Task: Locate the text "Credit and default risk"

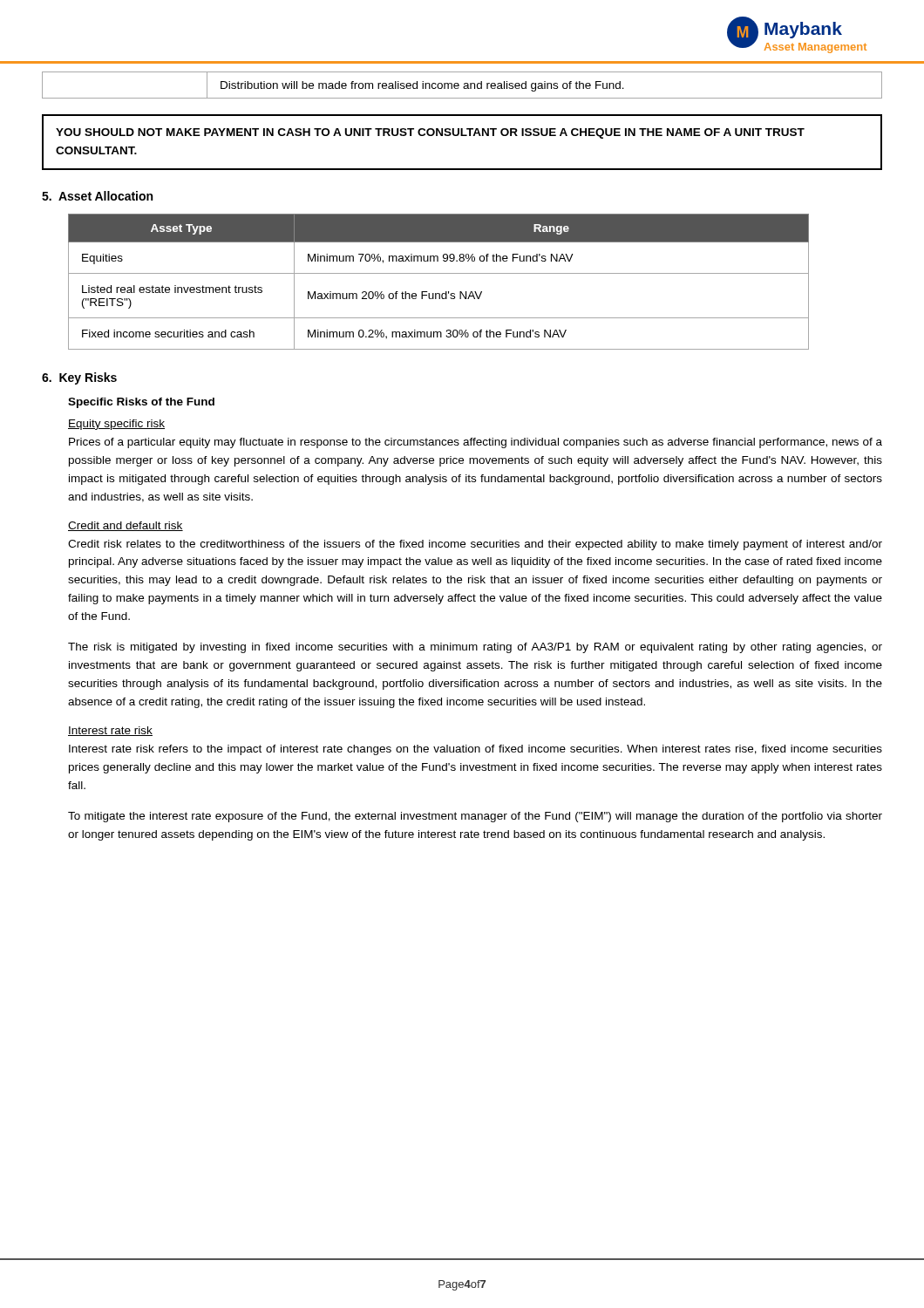Action: [x=125, y=525]
